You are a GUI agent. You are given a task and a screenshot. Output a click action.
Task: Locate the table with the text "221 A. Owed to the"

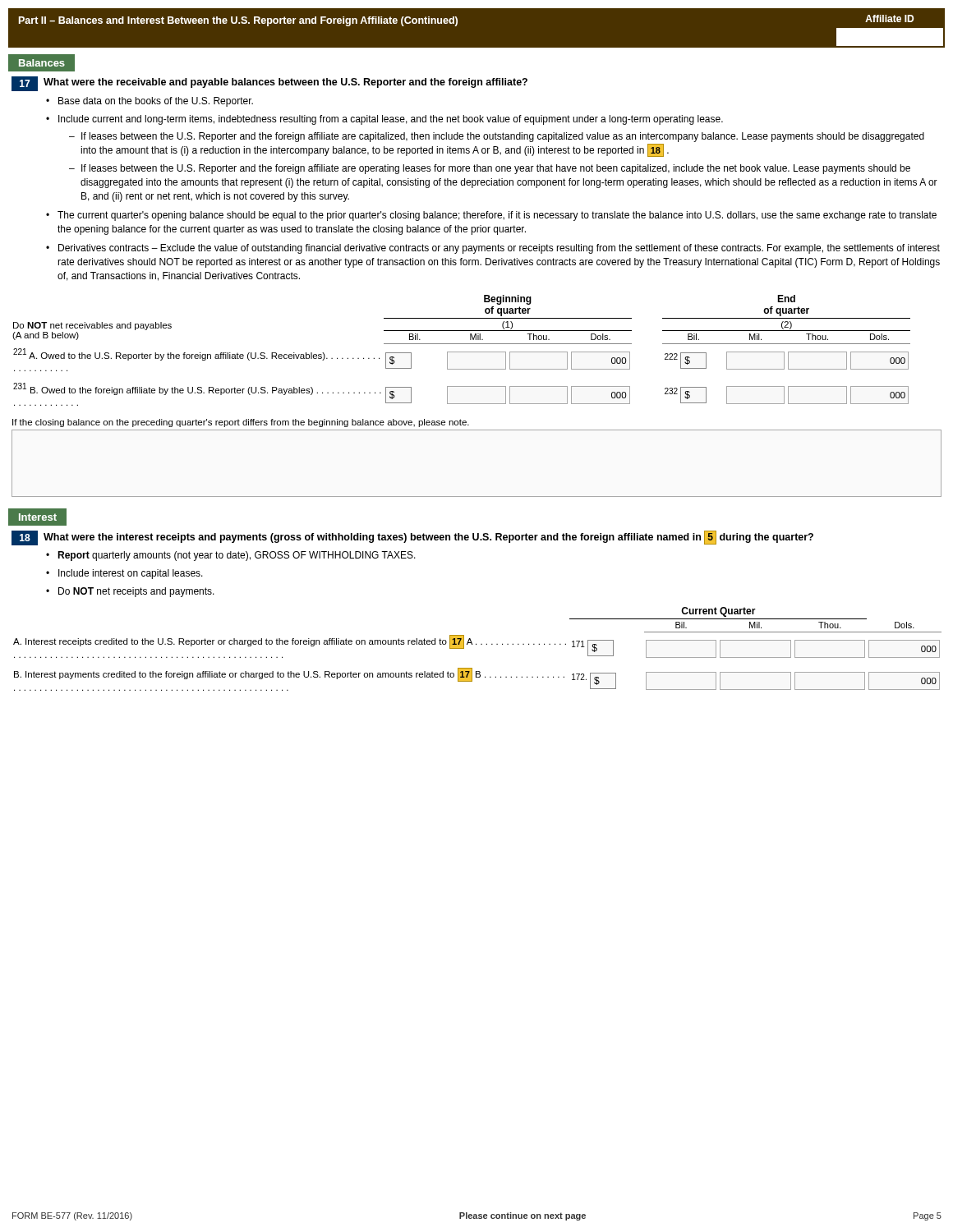476,352
